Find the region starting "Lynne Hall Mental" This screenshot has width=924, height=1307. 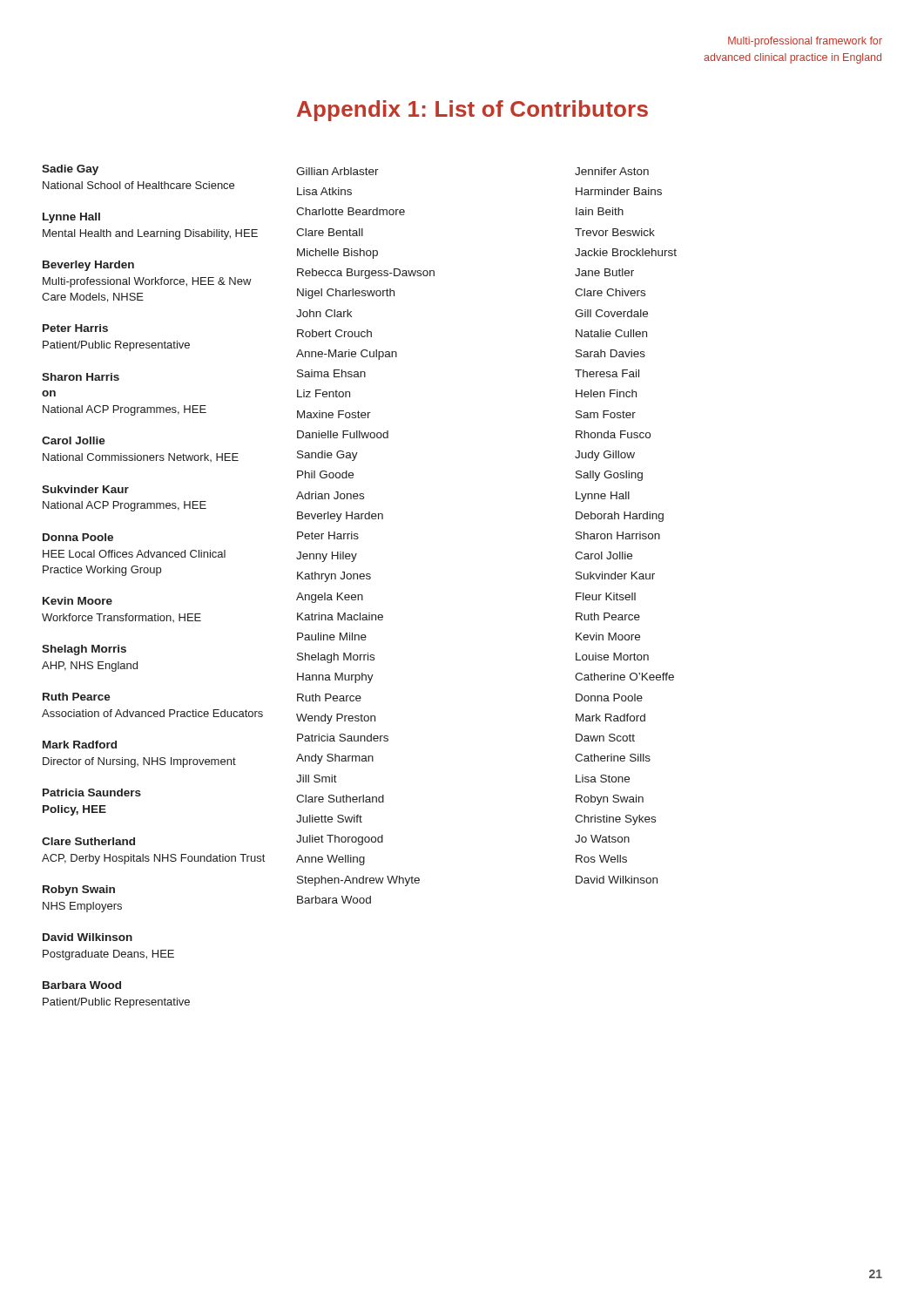tap(155, 225)
